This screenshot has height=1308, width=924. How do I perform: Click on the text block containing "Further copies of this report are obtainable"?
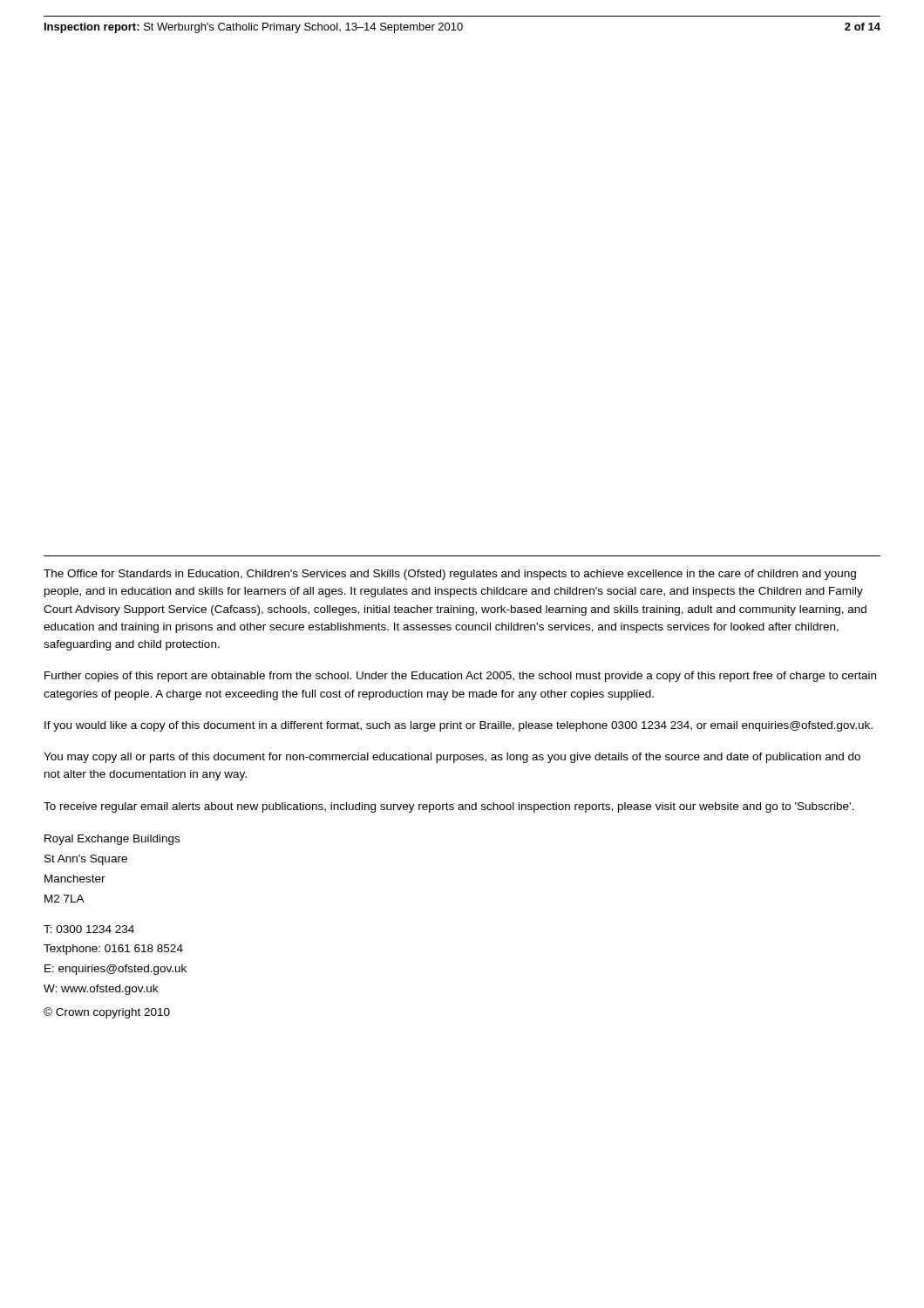[460, 684]
